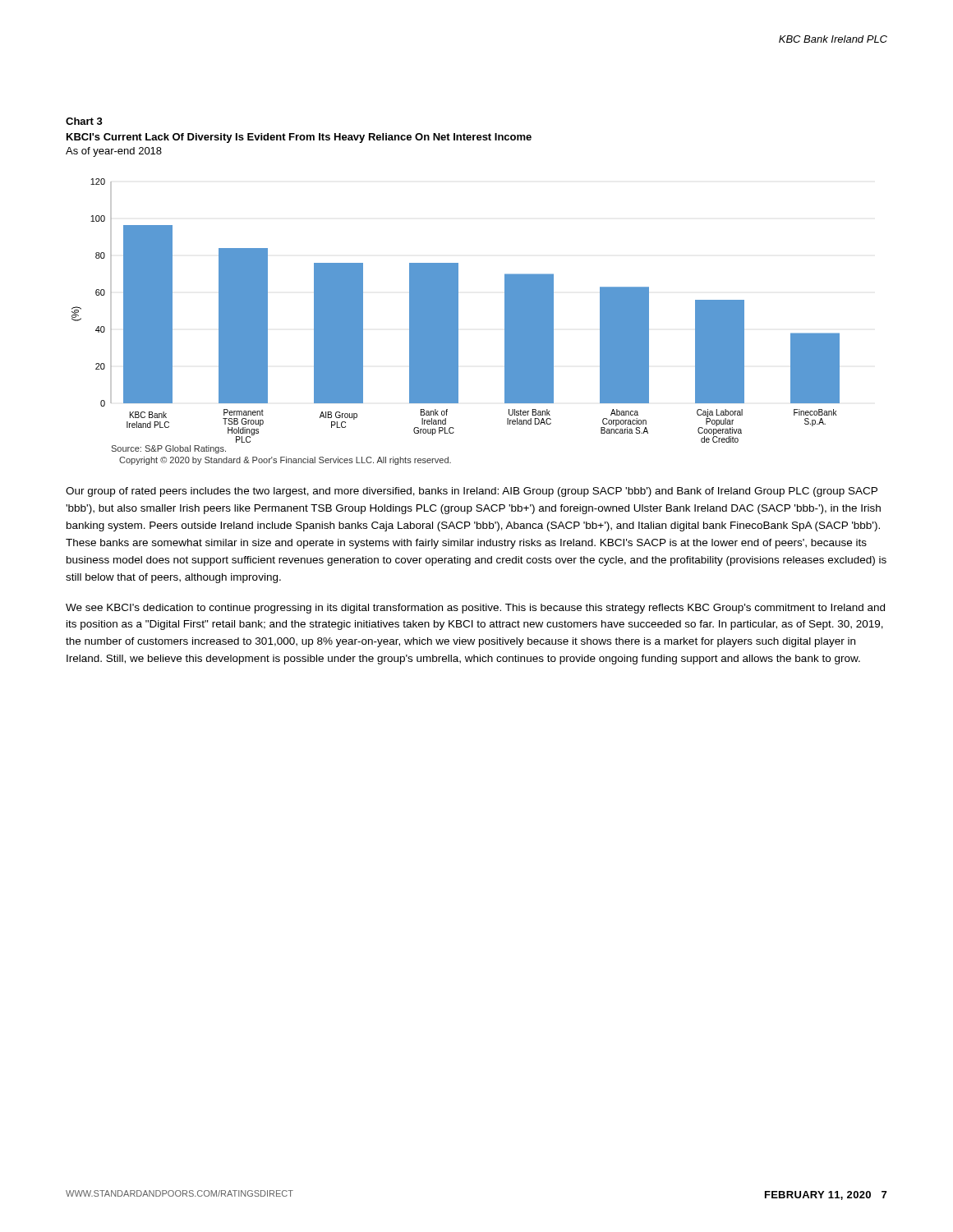The width and height of the screenshot is (953, 1232).
Task: Select the block starting "KBCI's Current Lack Of Diversity Is"
Action: [x=299, y=144]
